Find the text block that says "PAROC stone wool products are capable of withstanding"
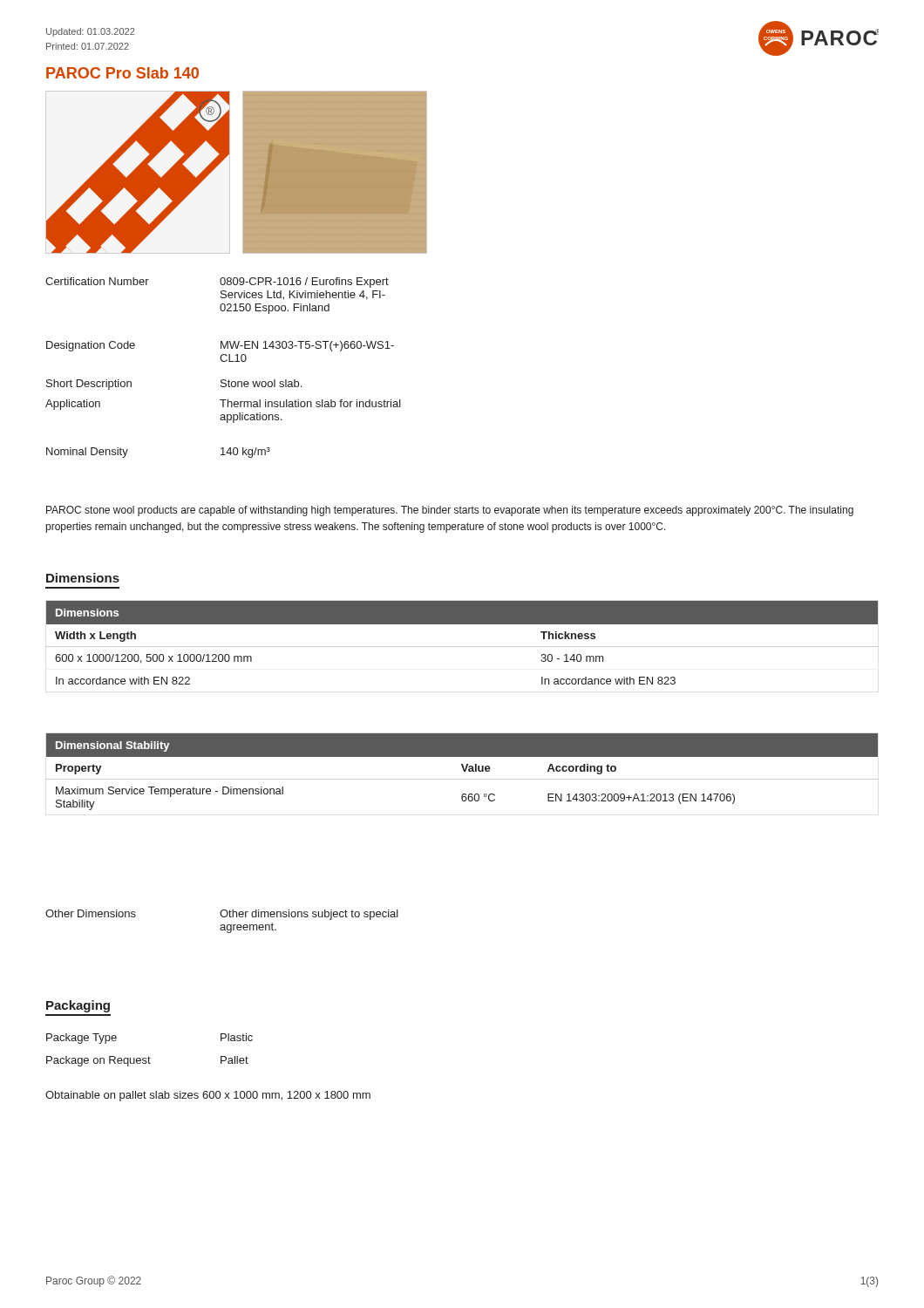924x1308 pixels. coord(450,518)
